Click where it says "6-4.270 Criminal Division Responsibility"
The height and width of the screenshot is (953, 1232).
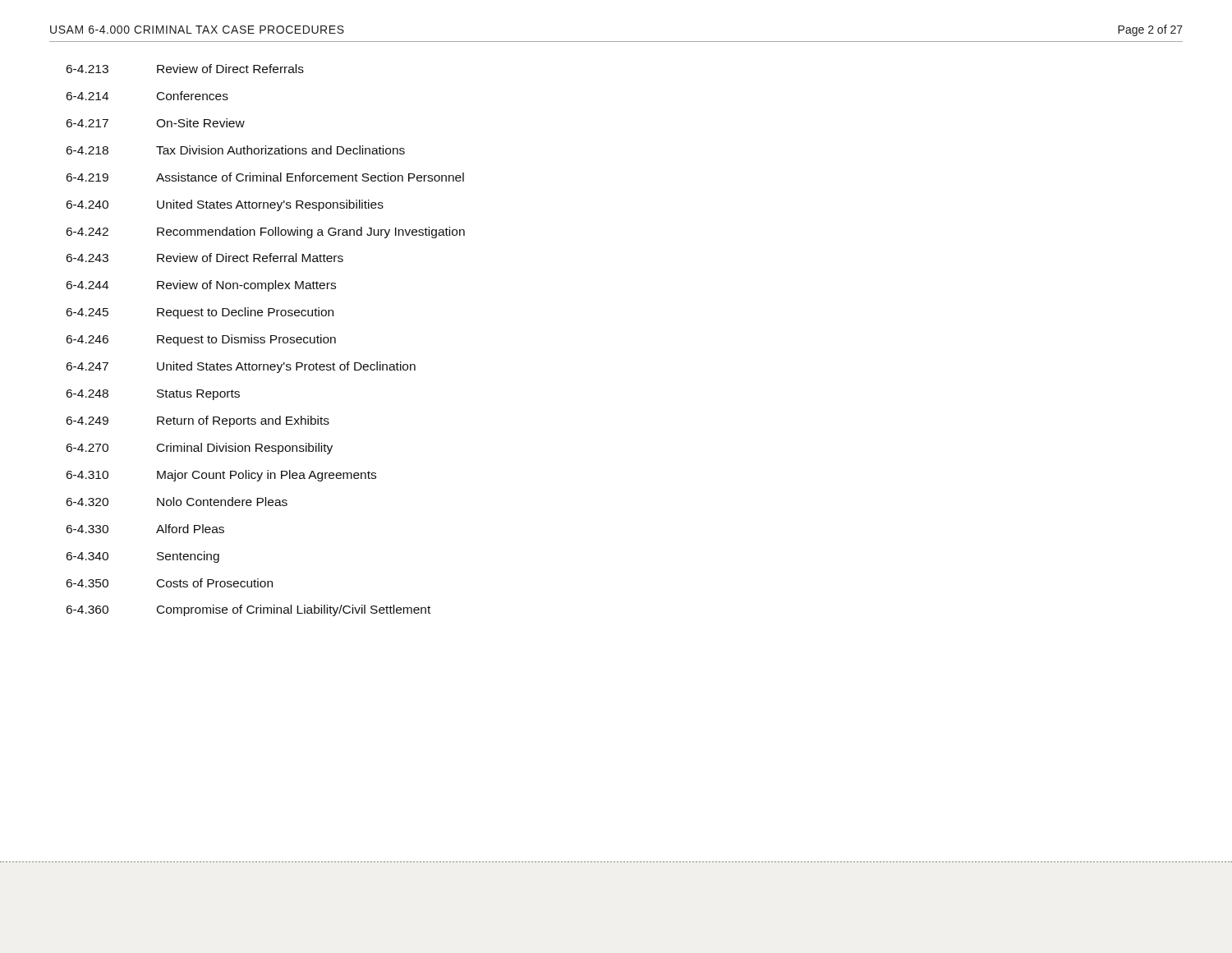click(x=191, y=448)
